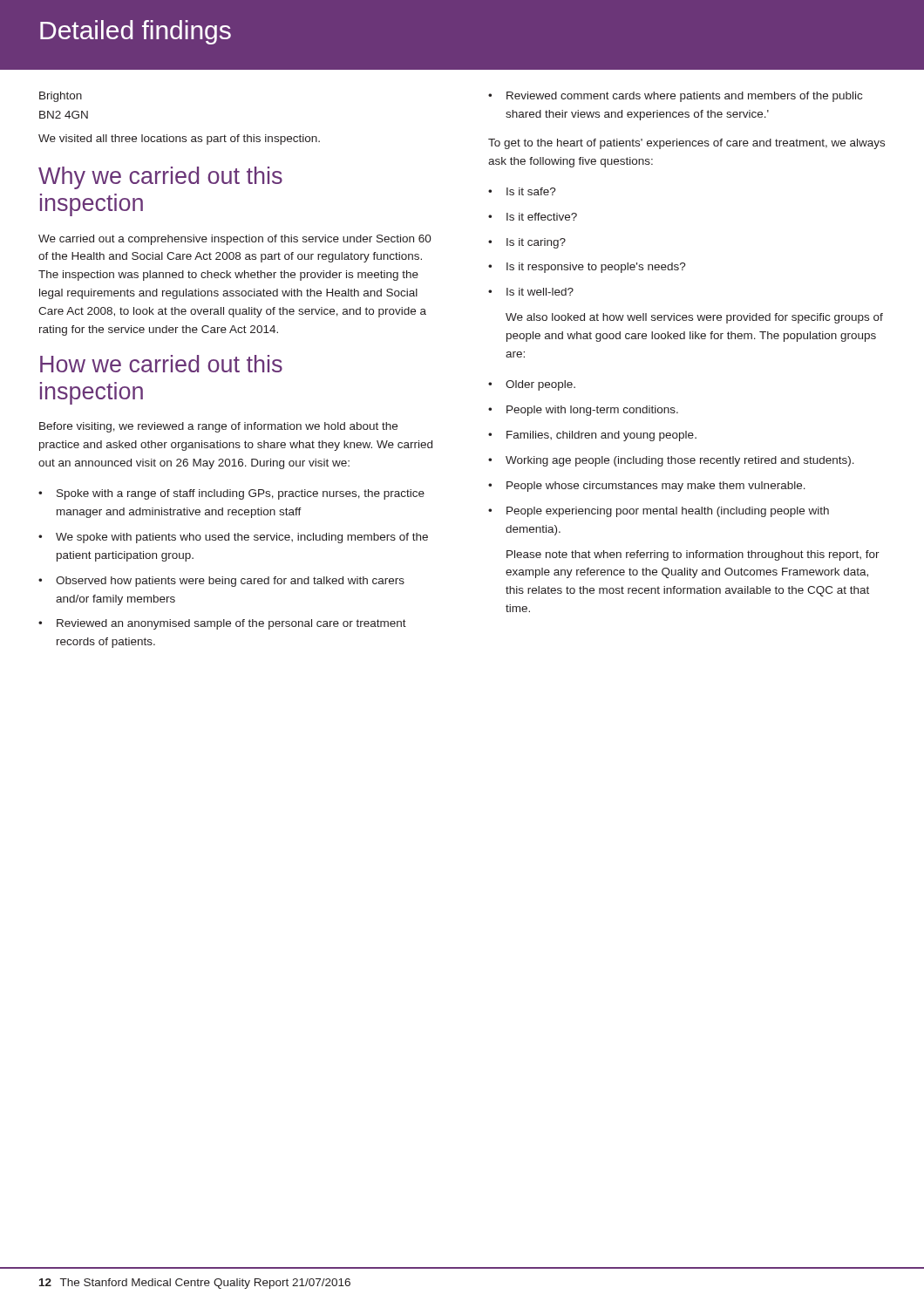This screenshot has width=924, height=1308.
Task: Click on the list item that says "• Older people."
Action: click(x=532, y=385)
